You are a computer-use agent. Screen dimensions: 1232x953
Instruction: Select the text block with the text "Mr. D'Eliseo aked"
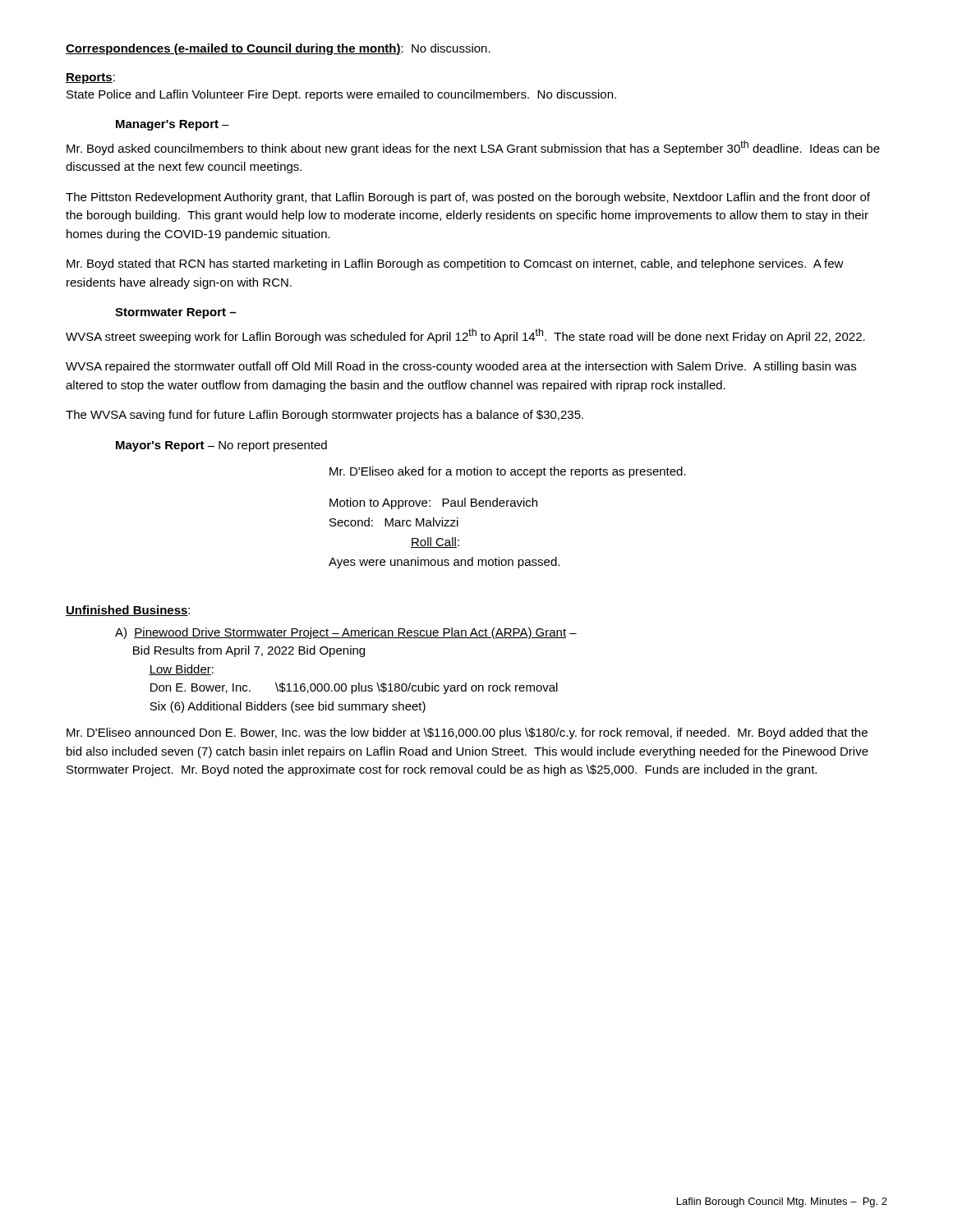click(508, 471)
